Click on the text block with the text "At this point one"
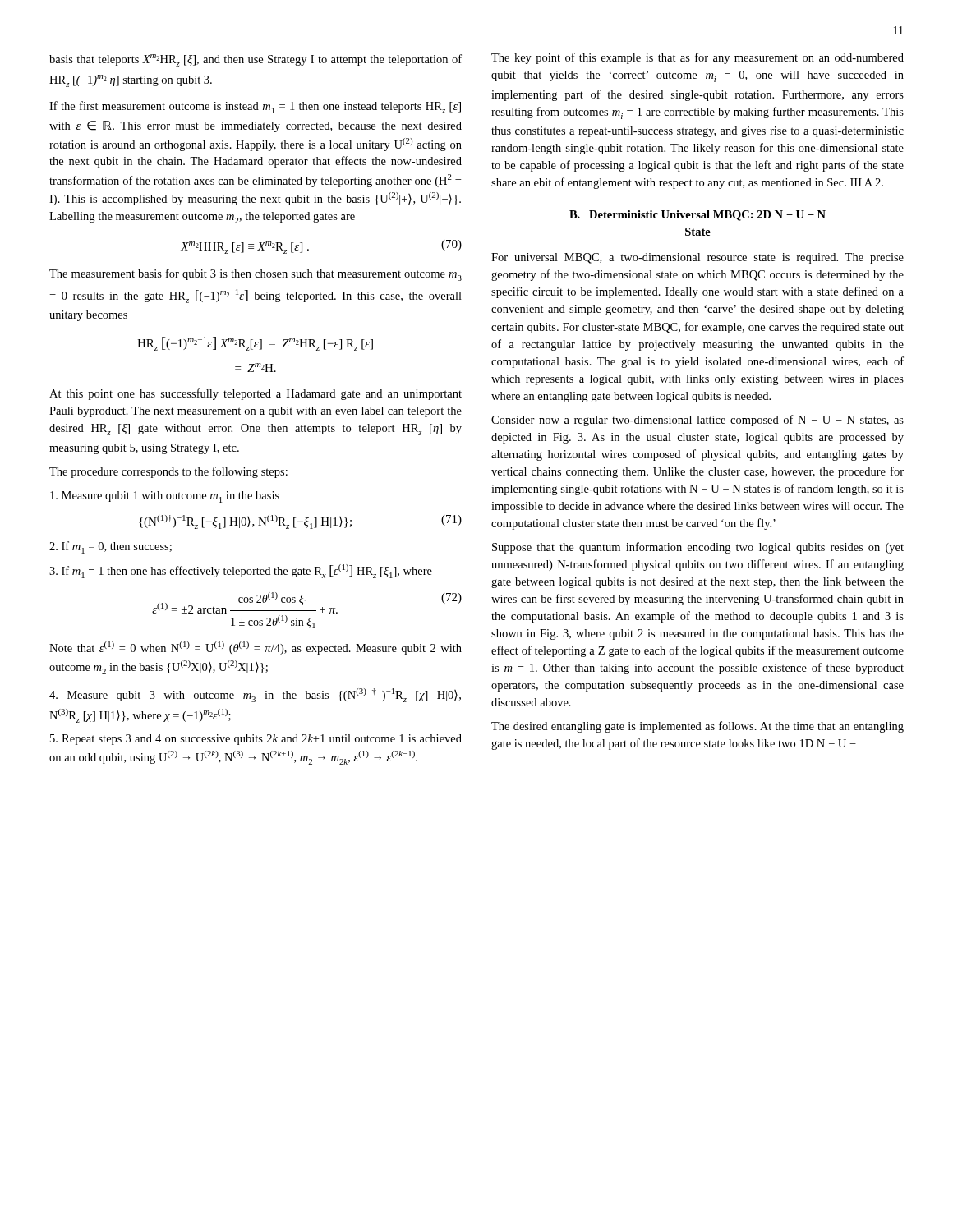953x1232 pixels. click(255, 421)
